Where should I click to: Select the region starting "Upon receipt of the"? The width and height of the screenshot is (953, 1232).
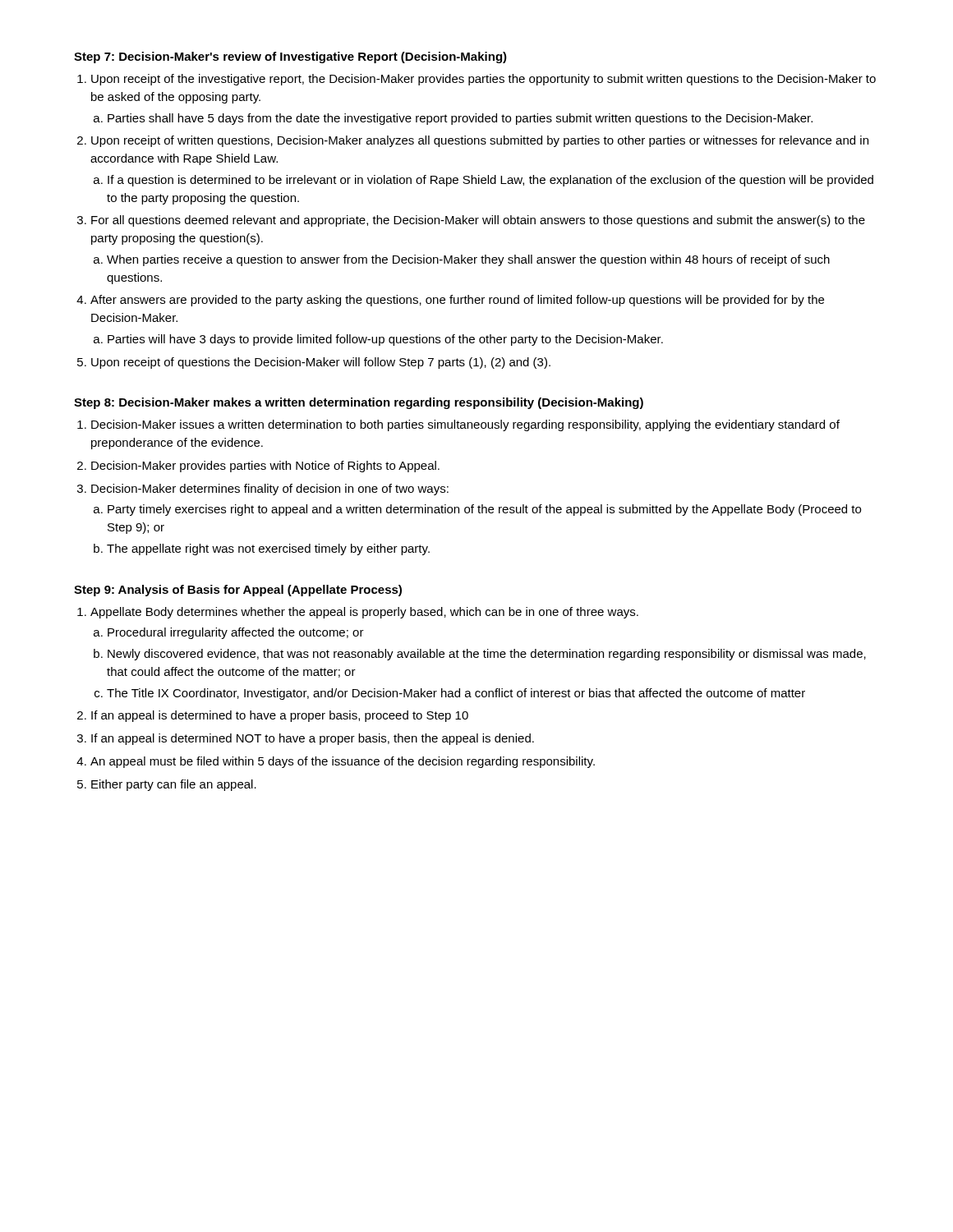click(483, 80)
